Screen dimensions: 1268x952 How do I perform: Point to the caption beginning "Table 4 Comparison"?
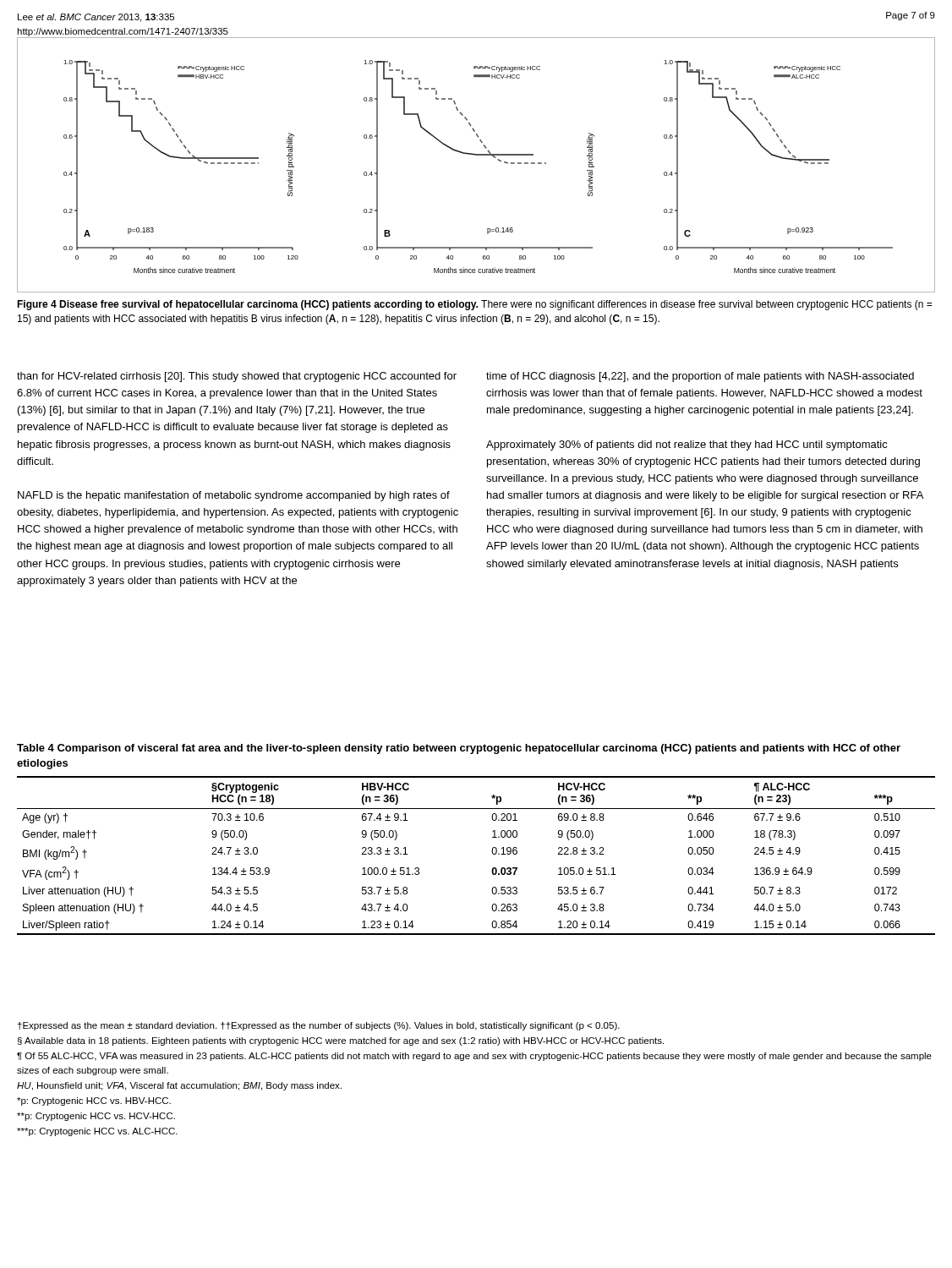[x=459, y=755]
